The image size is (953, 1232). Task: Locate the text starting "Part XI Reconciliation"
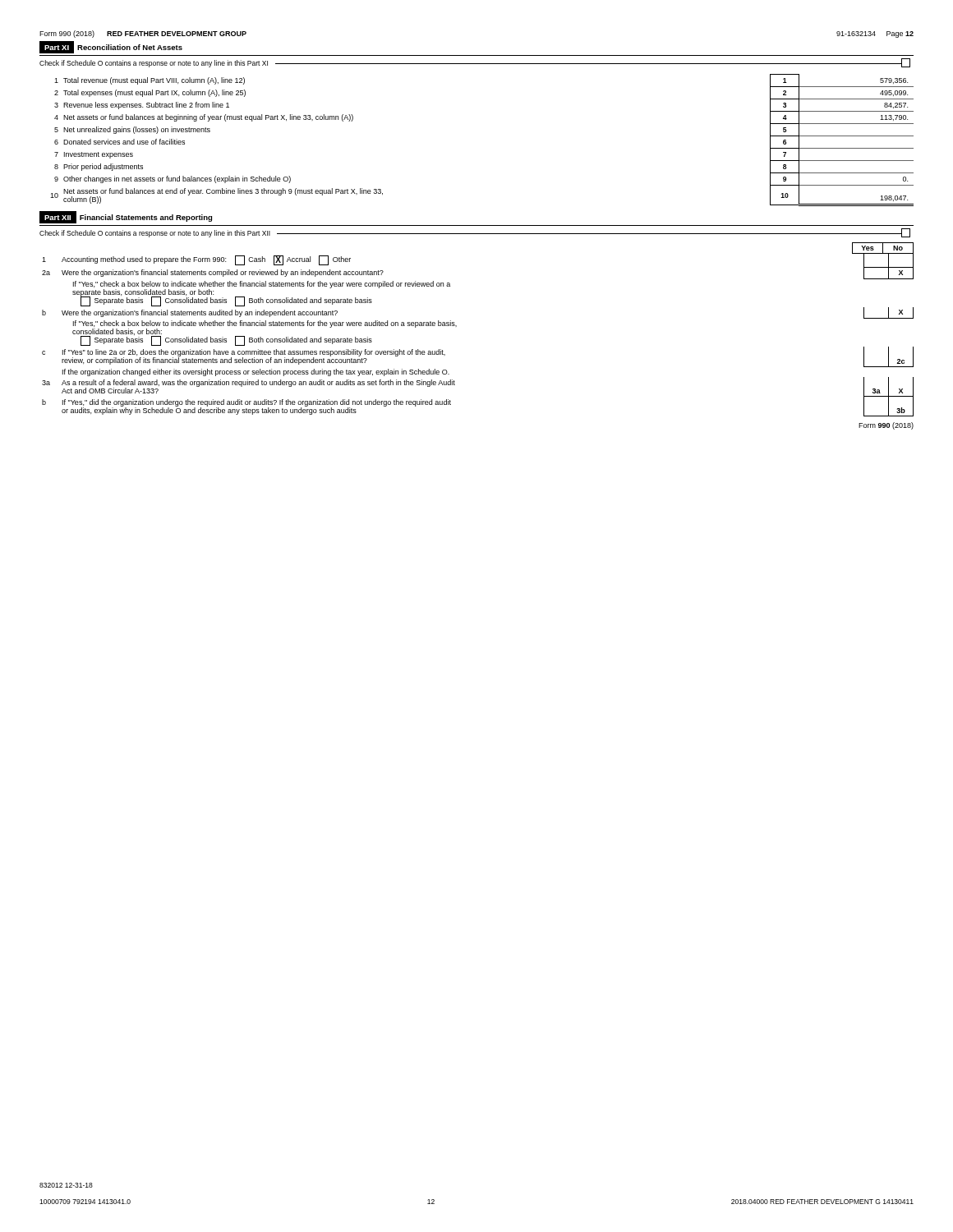pos(111,47)
